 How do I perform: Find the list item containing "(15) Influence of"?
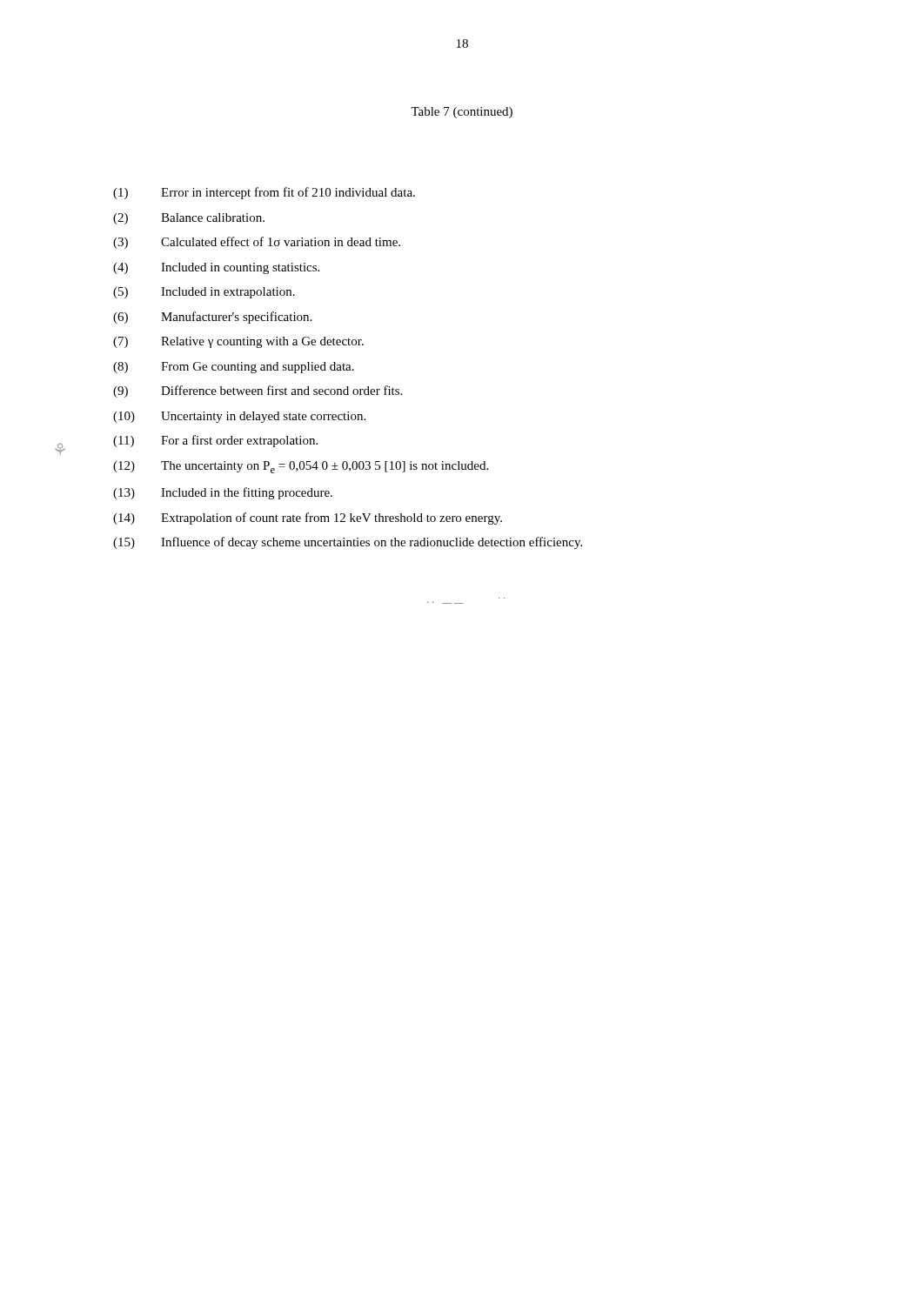click(348, 542)
